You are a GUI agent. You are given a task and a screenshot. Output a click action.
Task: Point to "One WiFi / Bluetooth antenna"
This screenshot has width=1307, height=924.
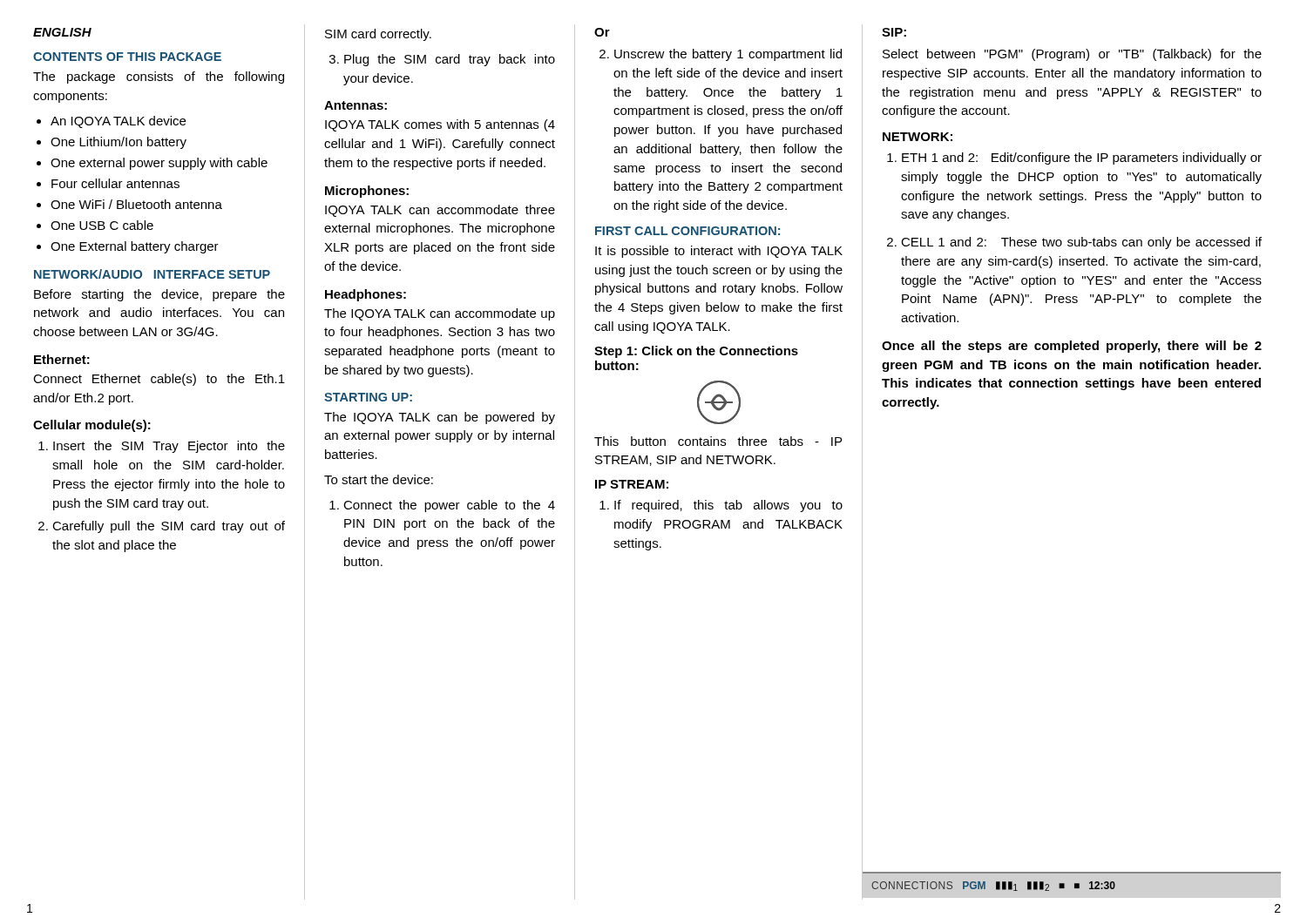point(136,204)
